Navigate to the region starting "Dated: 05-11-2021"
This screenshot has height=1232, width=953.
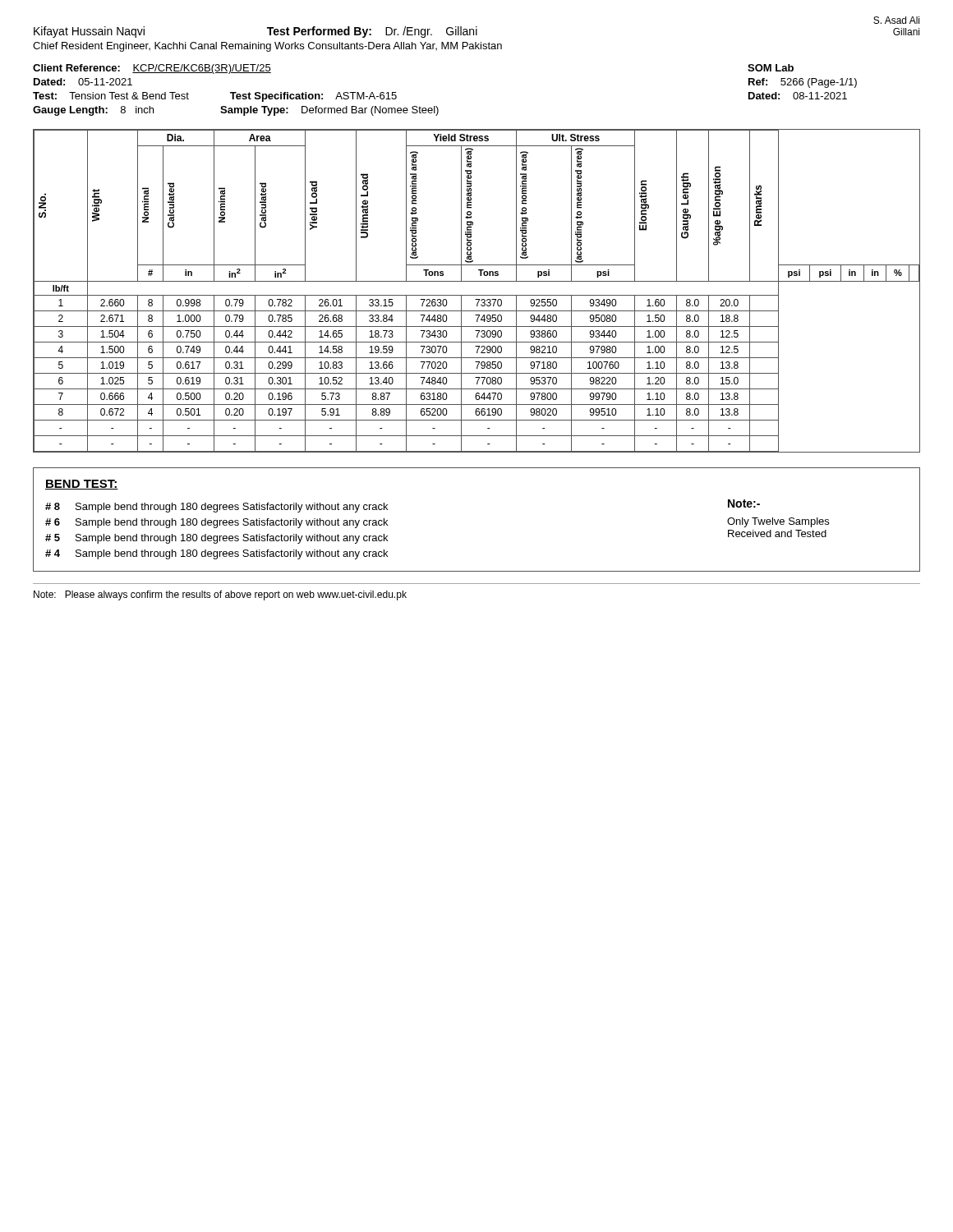[83, 82]
